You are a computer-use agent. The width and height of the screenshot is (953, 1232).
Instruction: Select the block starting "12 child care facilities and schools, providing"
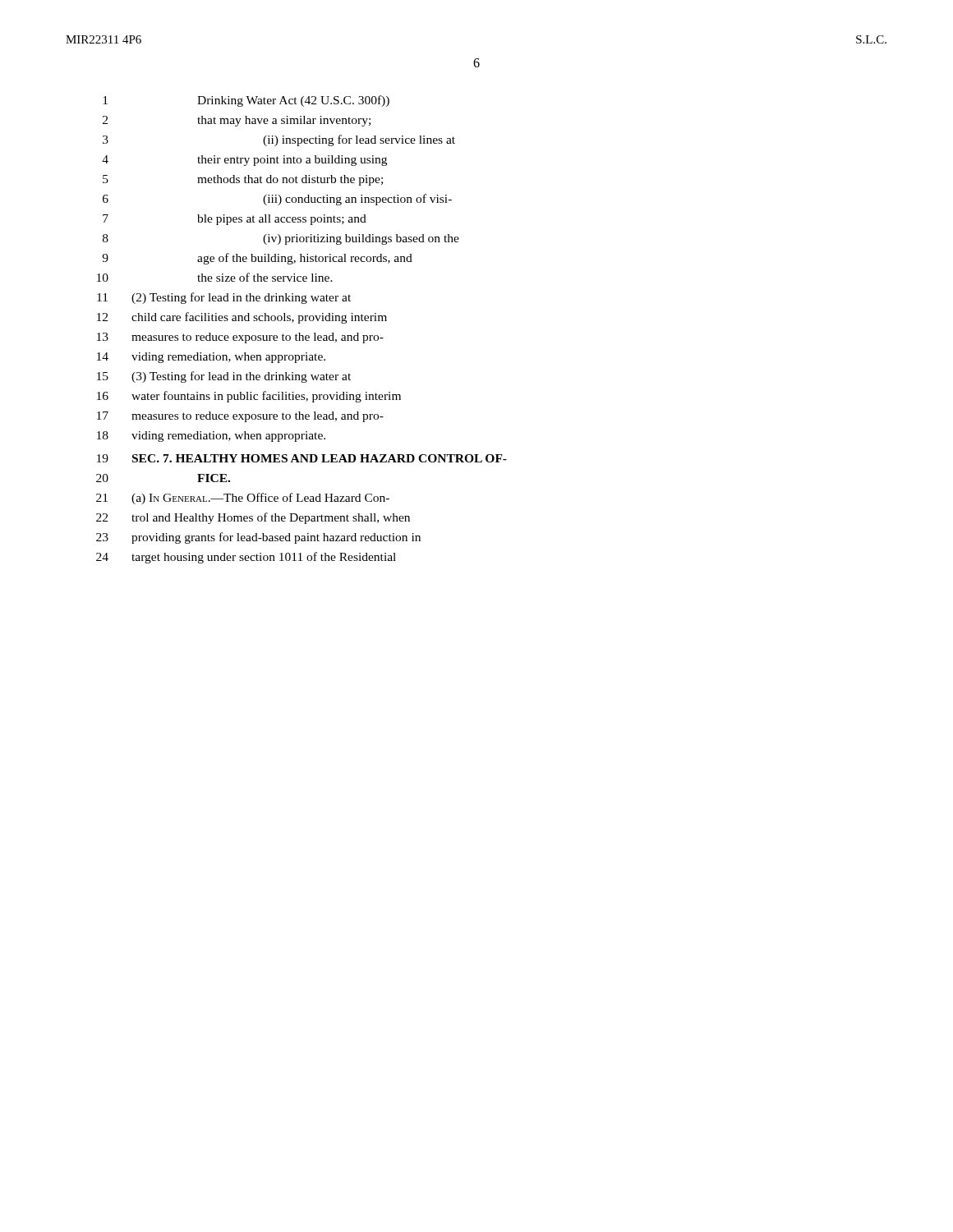coord(242,318)
